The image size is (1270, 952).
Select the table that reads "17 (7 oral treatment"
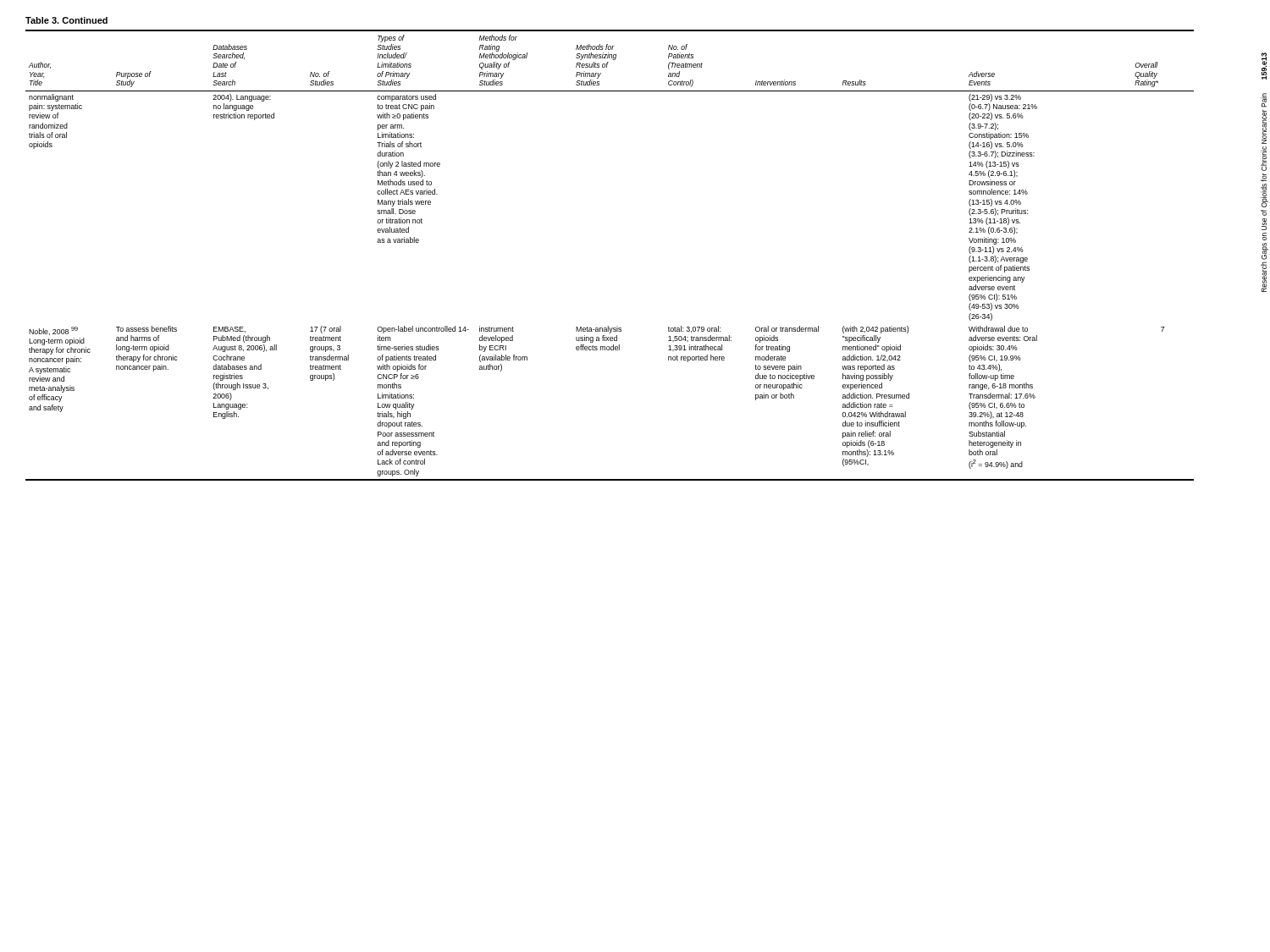[x=610, y=255]
